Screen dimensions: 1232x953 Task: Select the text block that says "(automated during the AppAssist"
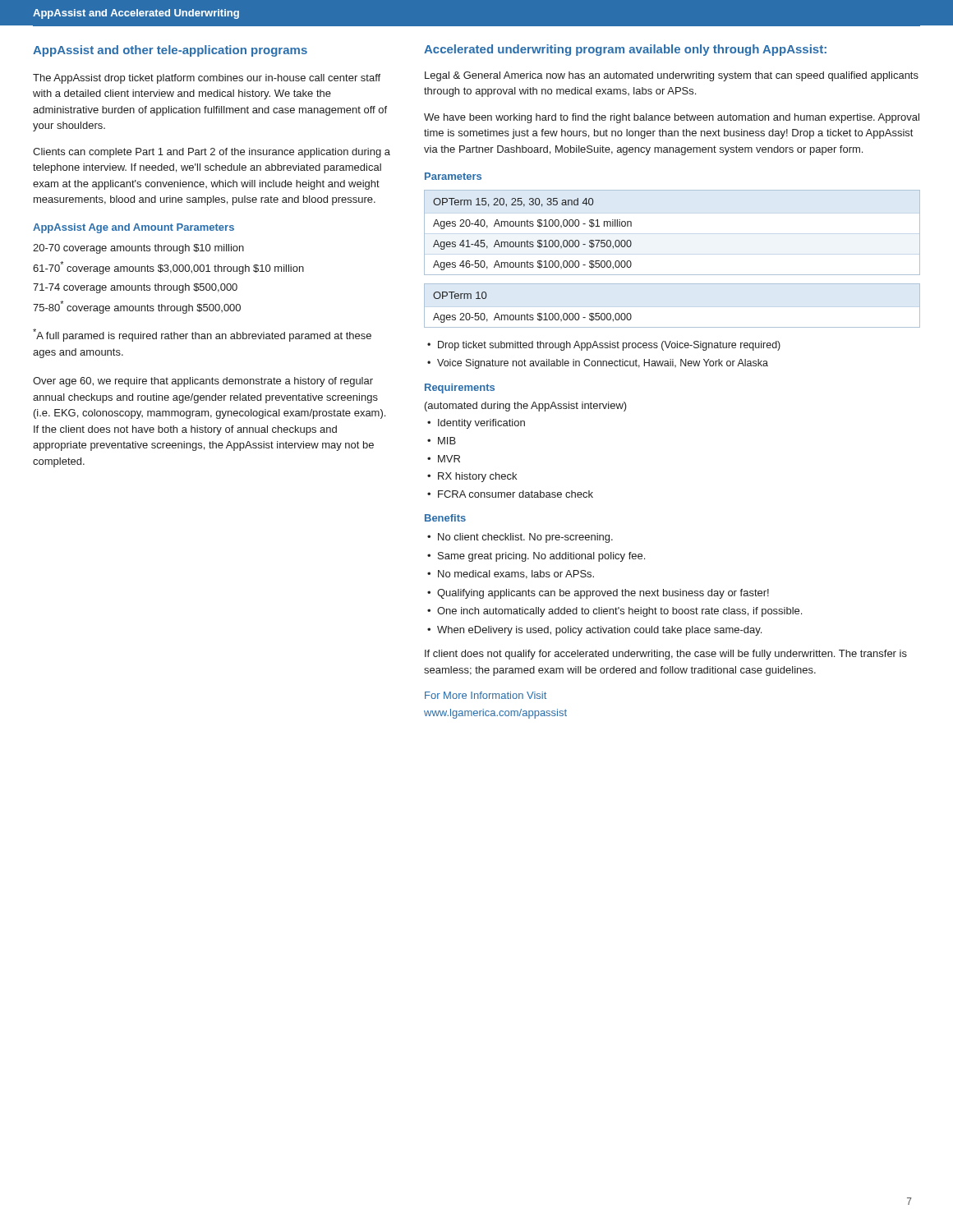(x=526, y=407)
